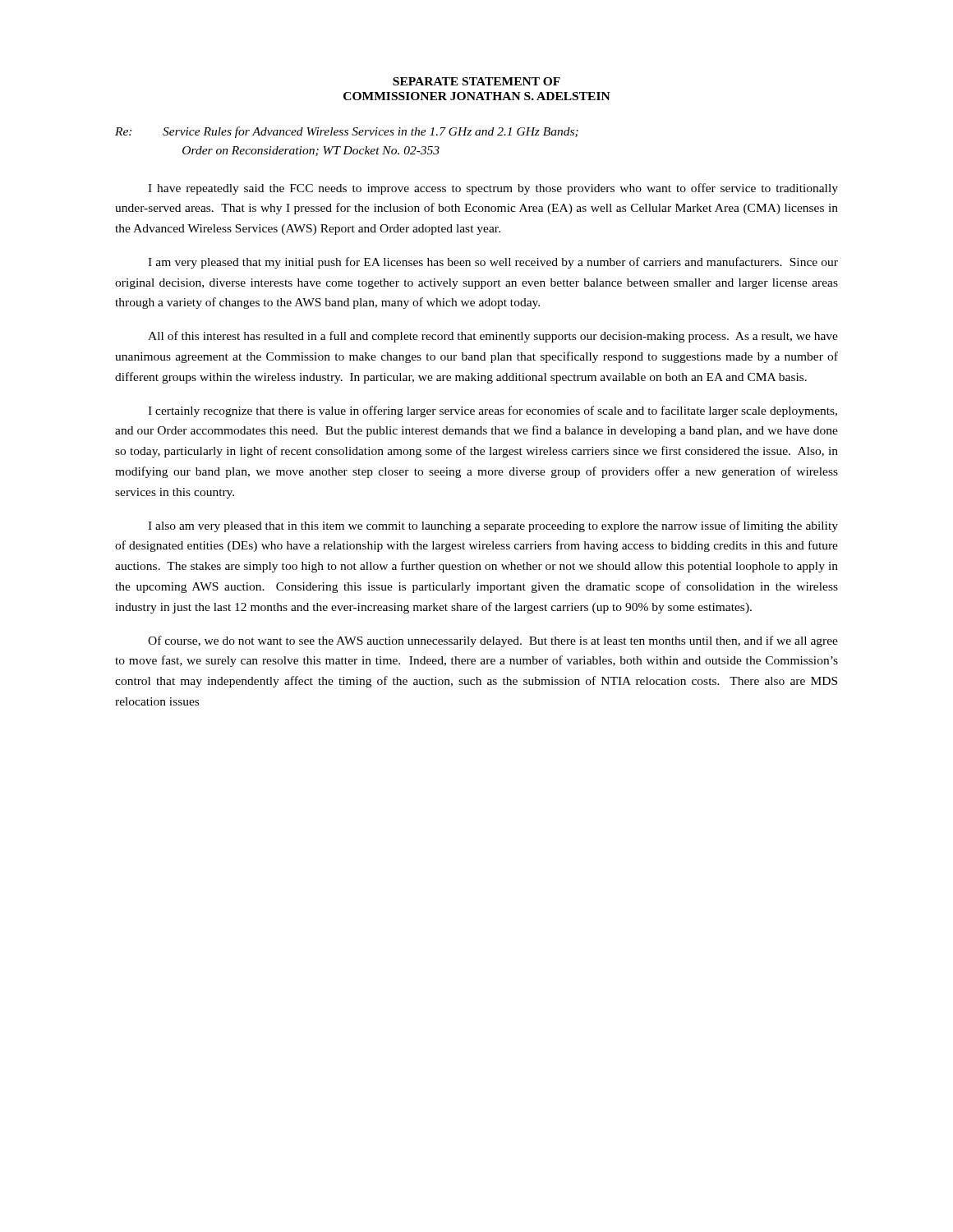Select the title
953x1232 pixels.
476,88
